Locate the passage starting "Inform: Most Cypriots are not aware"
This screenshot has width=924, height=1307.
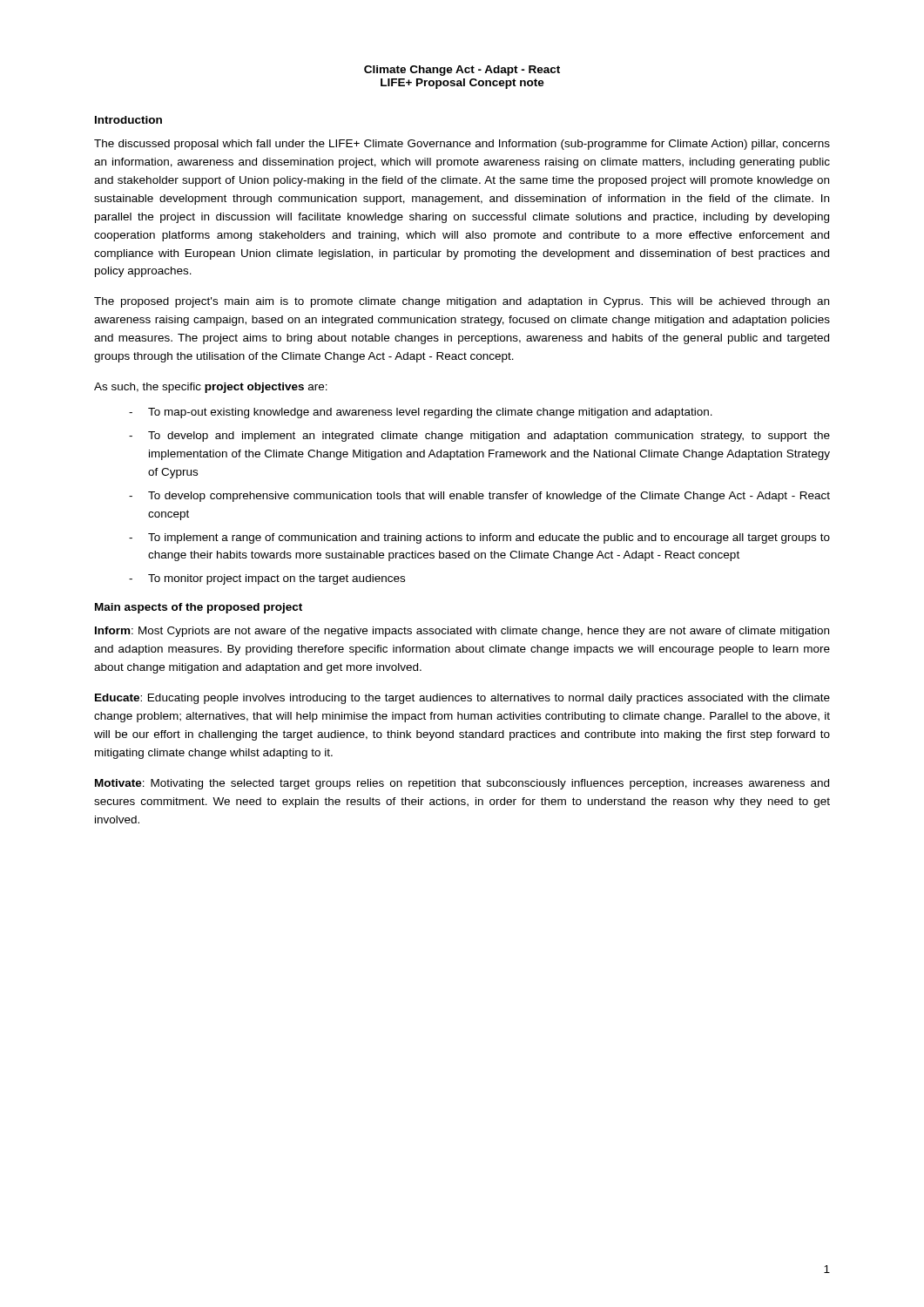pos(462,649)
